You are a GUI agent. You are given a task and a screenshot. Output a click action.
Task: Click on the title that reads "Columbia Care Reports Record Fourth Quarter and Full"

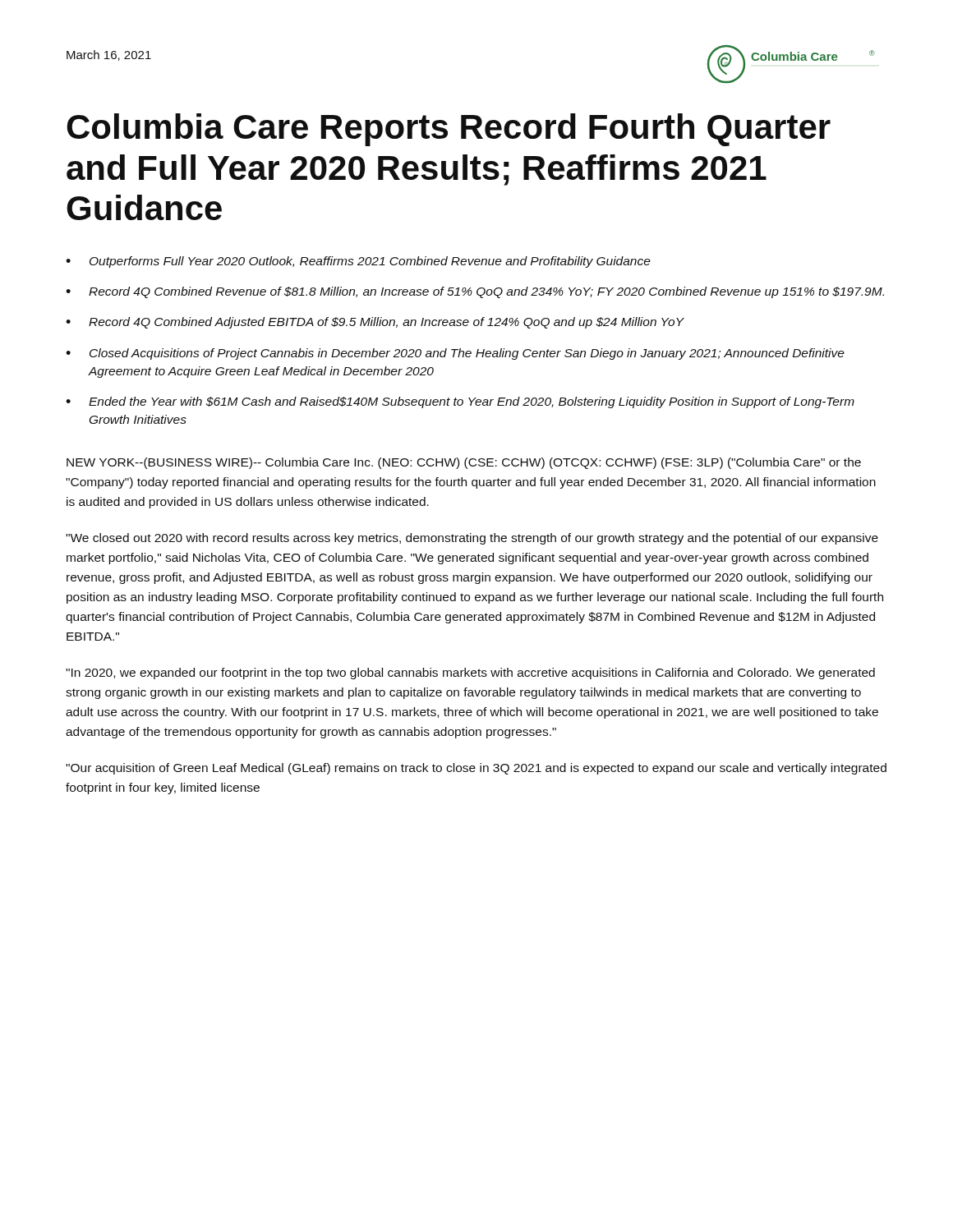coord(476,168)
